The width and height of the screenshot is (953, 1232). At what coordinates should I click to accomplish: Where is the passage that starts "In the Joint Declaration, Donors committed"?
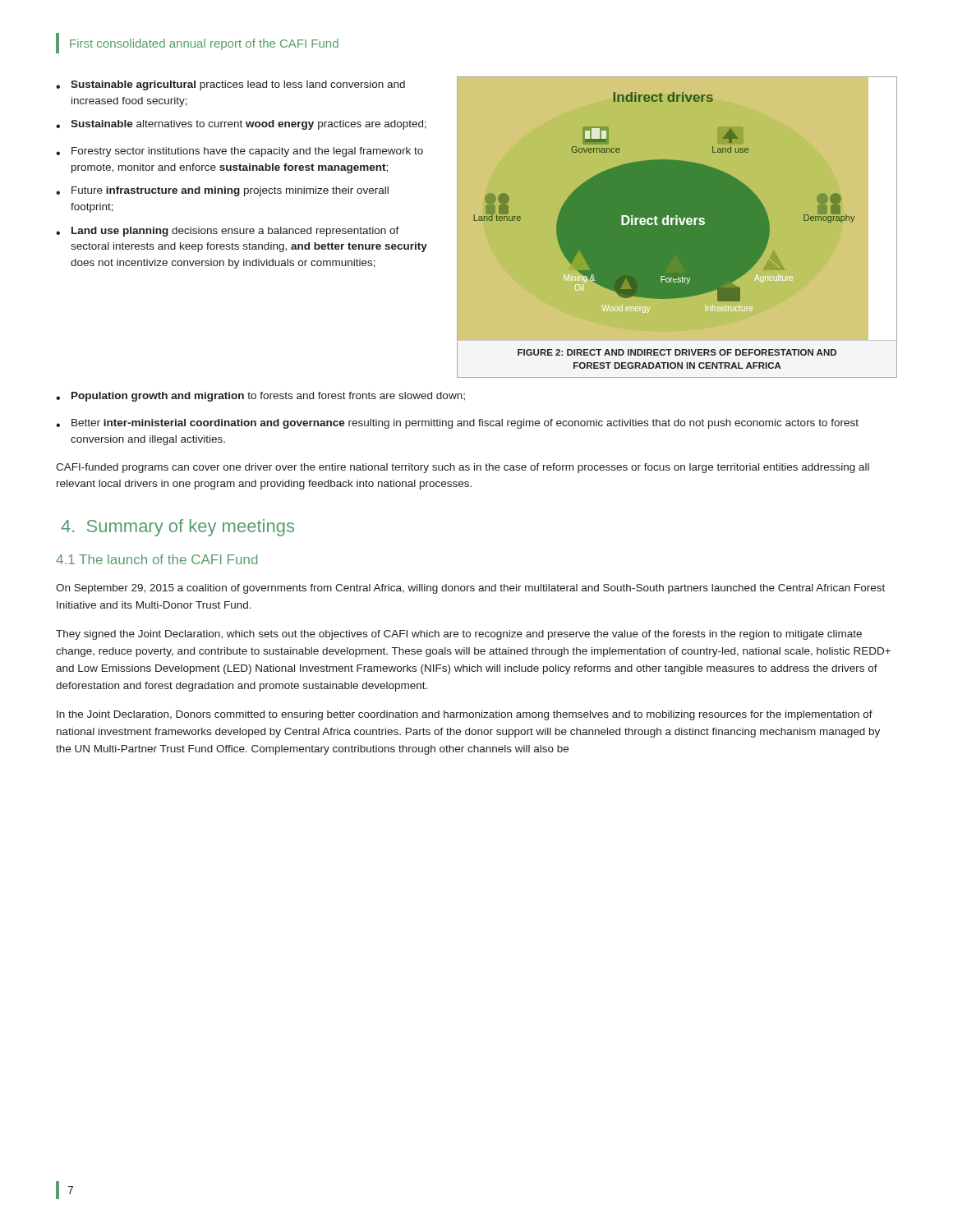click(x=468, y=731)
